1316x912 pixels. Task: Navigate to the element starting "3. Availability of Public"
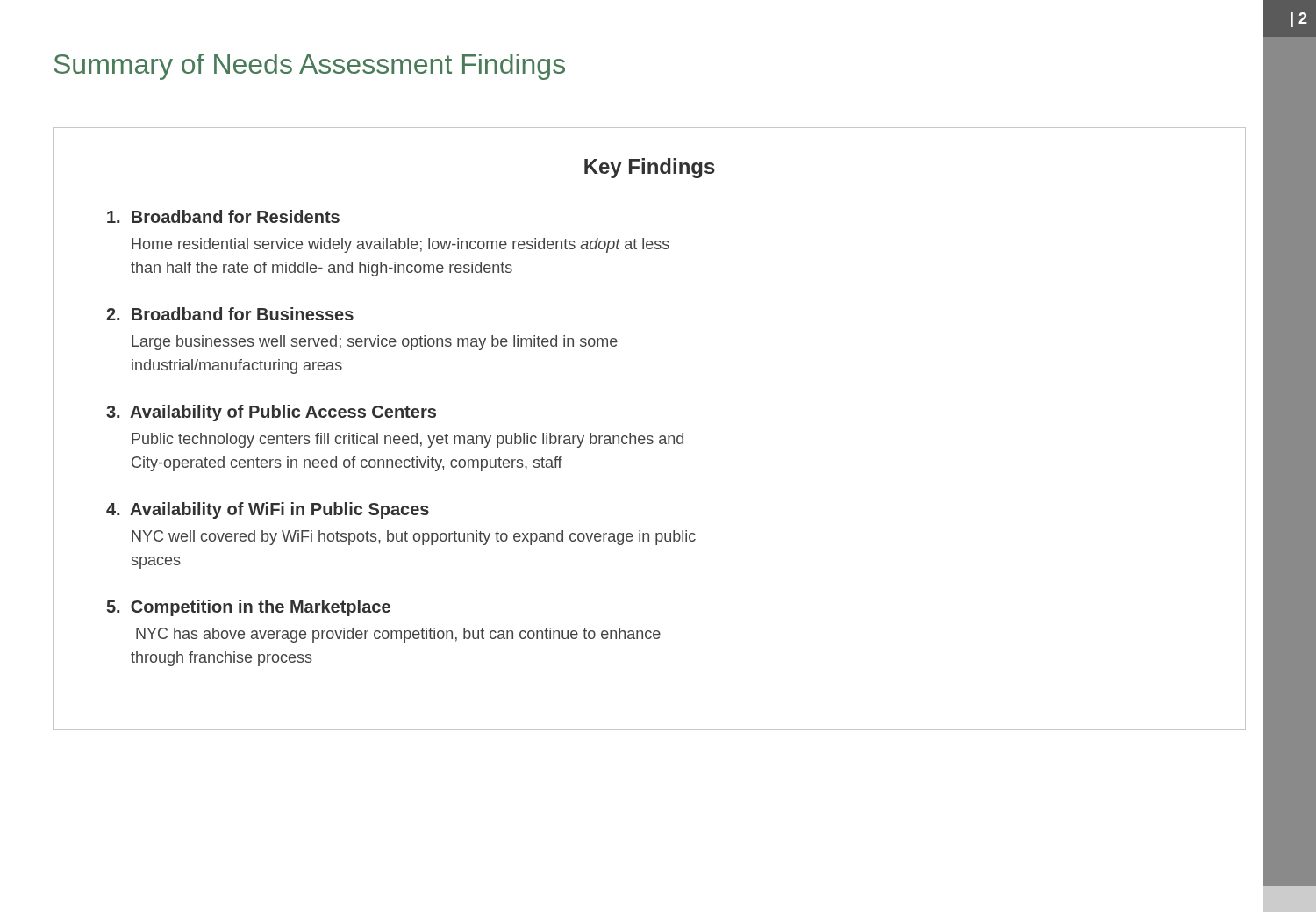pyautogui.click(x=649, y=438)
